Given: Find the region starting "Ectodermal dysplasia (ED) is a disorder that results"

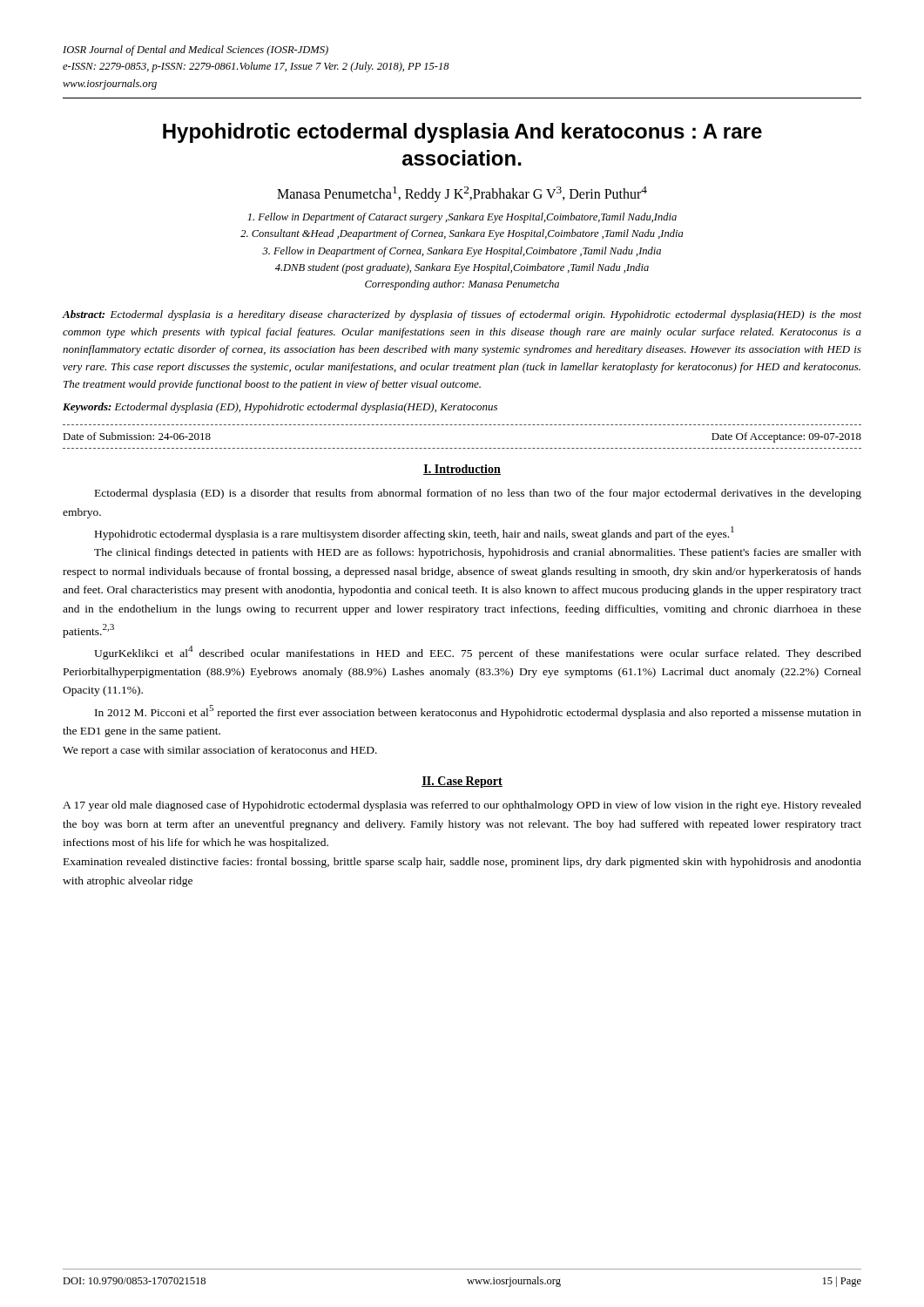Looking at the screenshot, I should 462,621.
